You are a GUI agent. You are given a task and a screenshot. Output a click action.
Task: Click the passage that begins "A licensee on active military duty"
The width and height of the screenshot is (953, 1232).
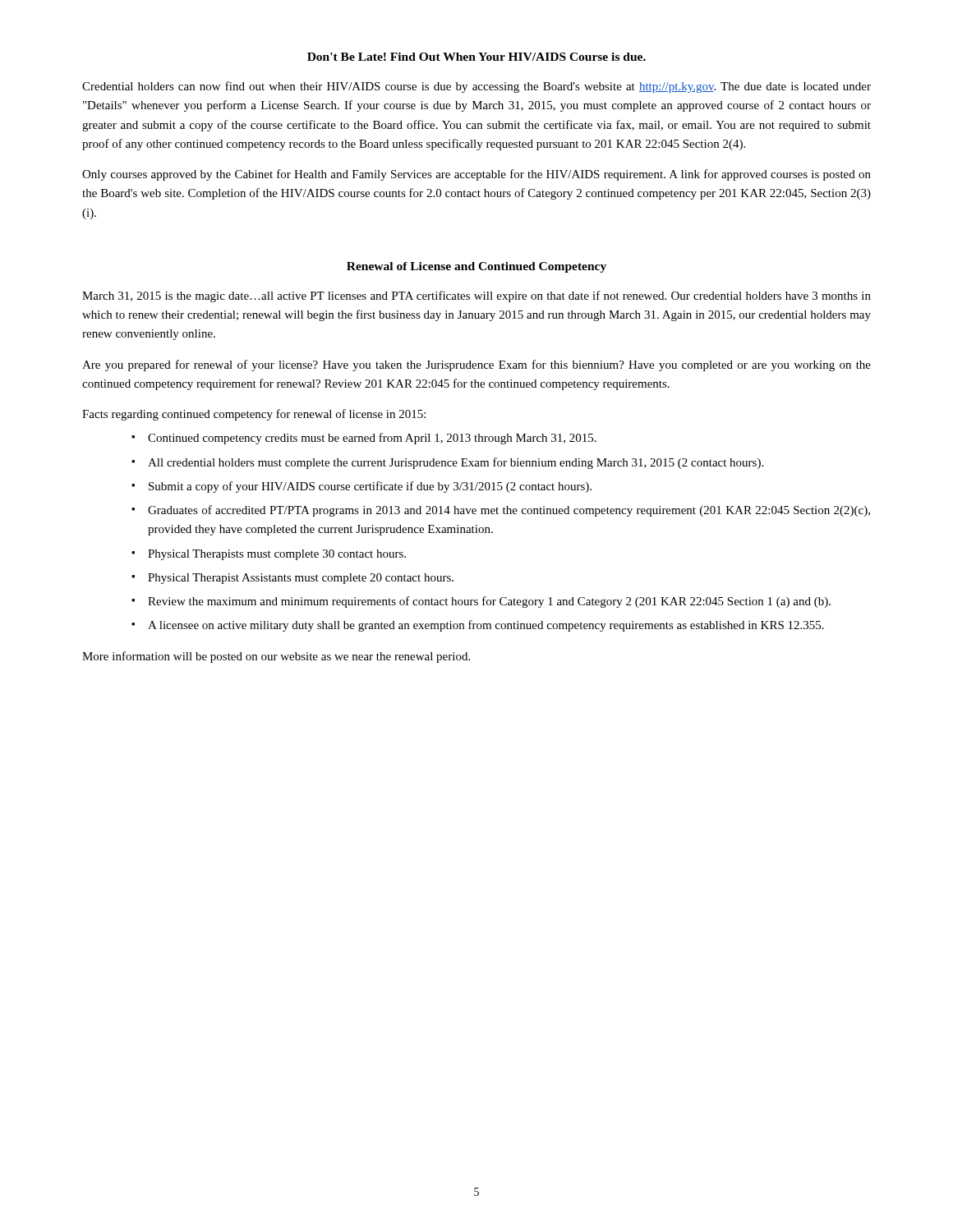pyautogui.click(x=486, y=625)
